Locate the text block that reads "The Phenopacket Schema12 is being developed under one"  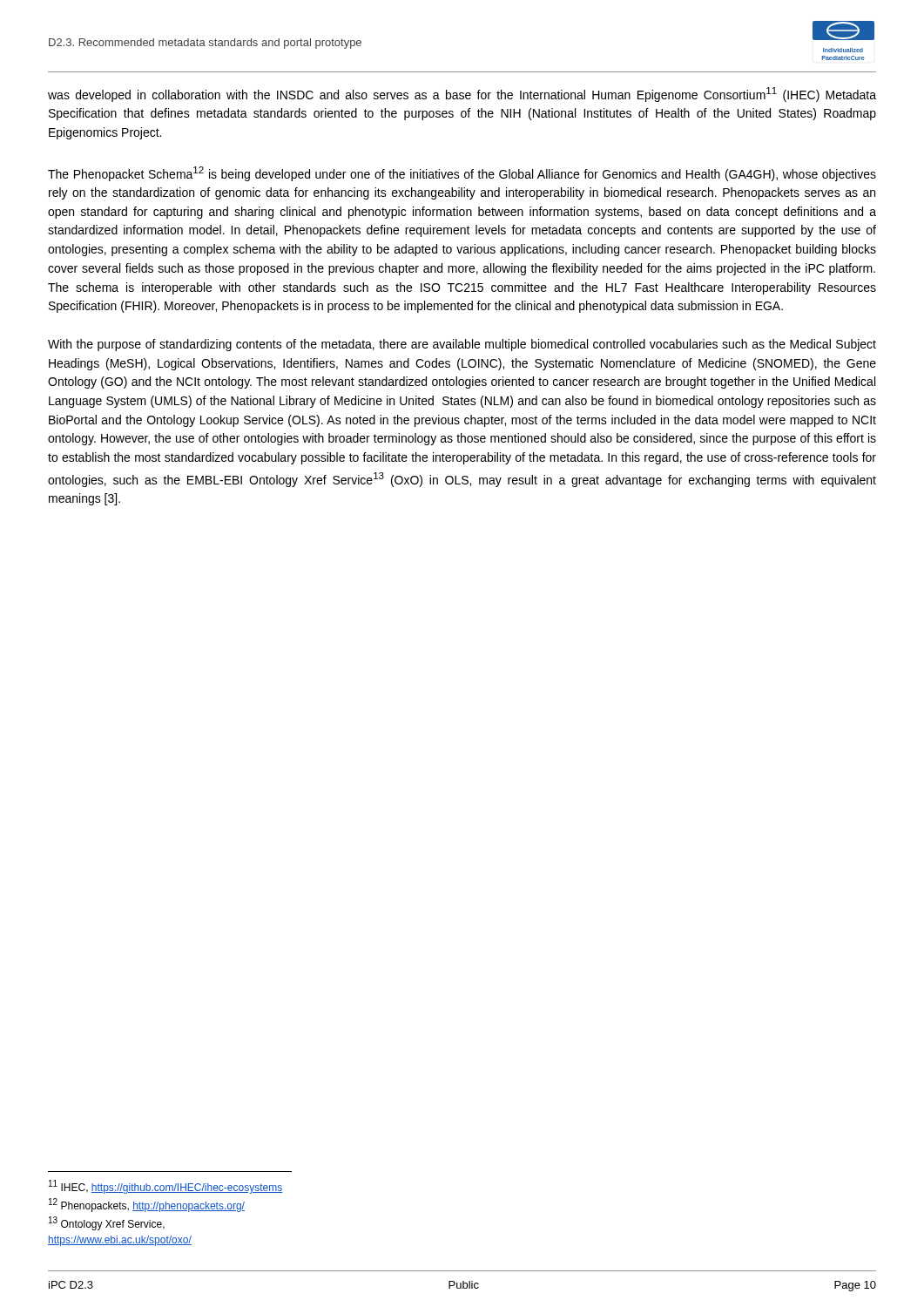[x=462, y=238]
